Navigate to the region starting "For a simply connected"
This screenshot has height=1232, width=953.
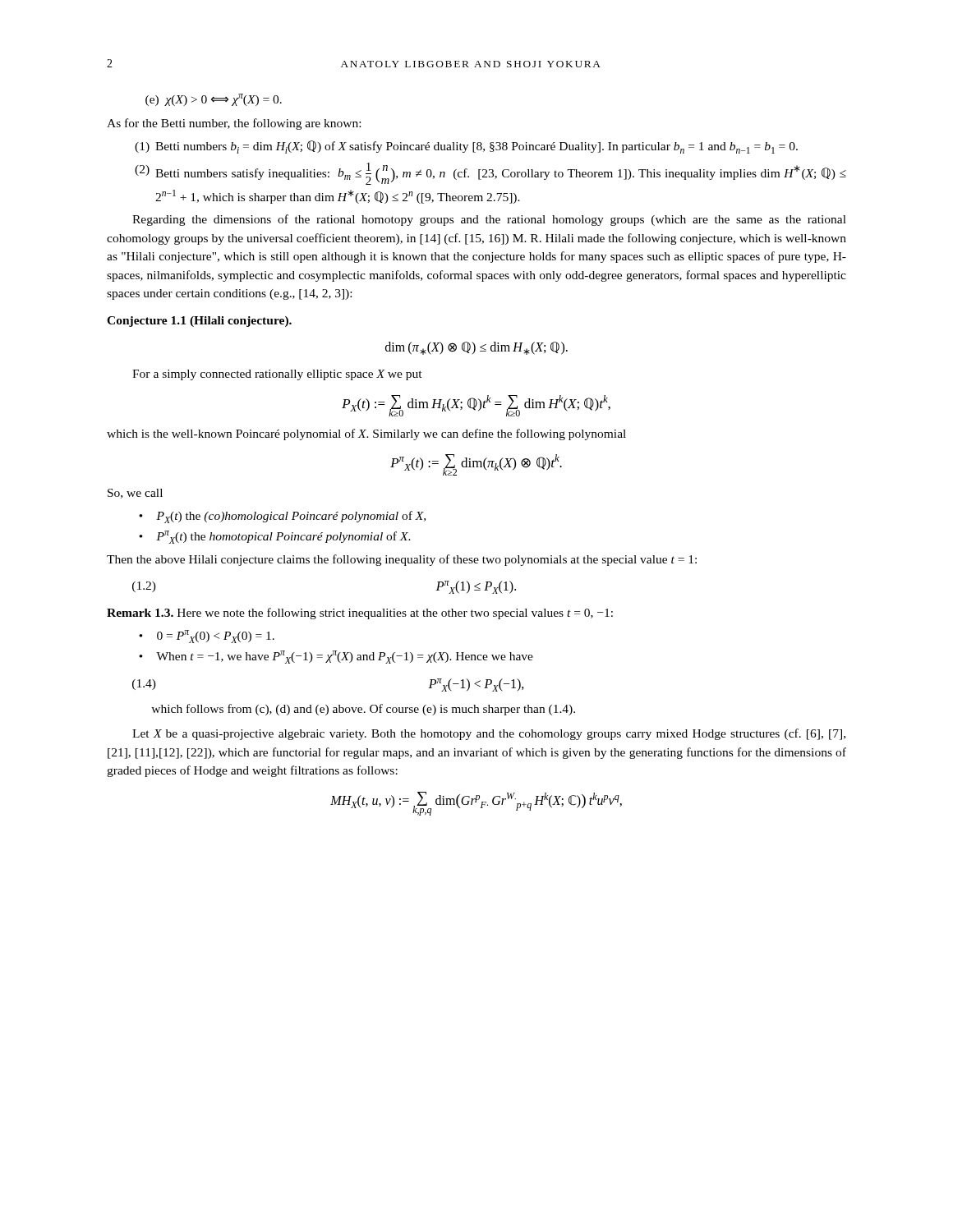pyautogui.click(x=277, y=373)
